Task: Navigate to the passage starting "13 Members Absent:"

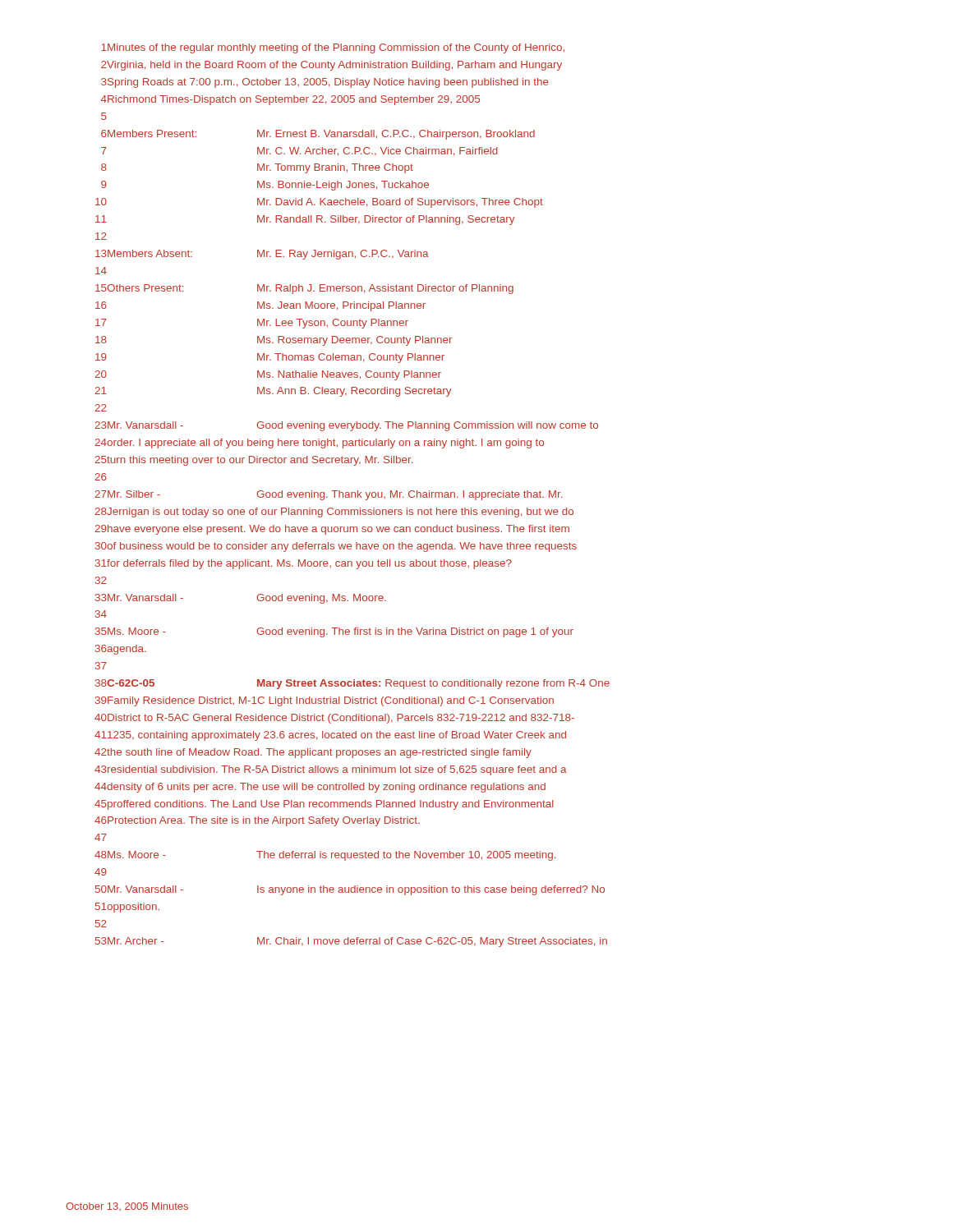Action: point(262,255)
